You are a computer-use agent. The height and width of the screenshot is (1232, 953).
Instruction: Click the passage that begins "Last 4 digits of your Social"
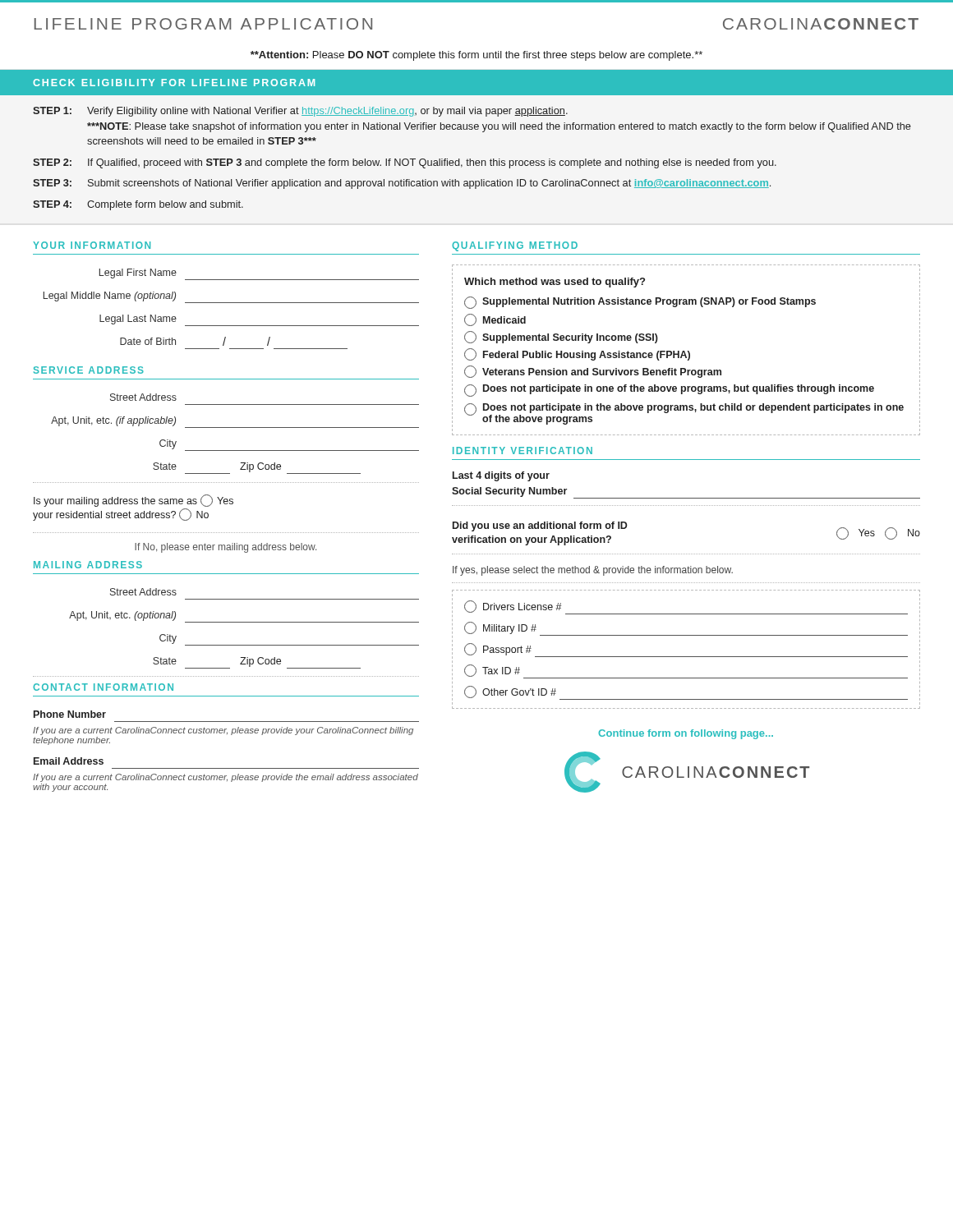click(x=501, y=476)
